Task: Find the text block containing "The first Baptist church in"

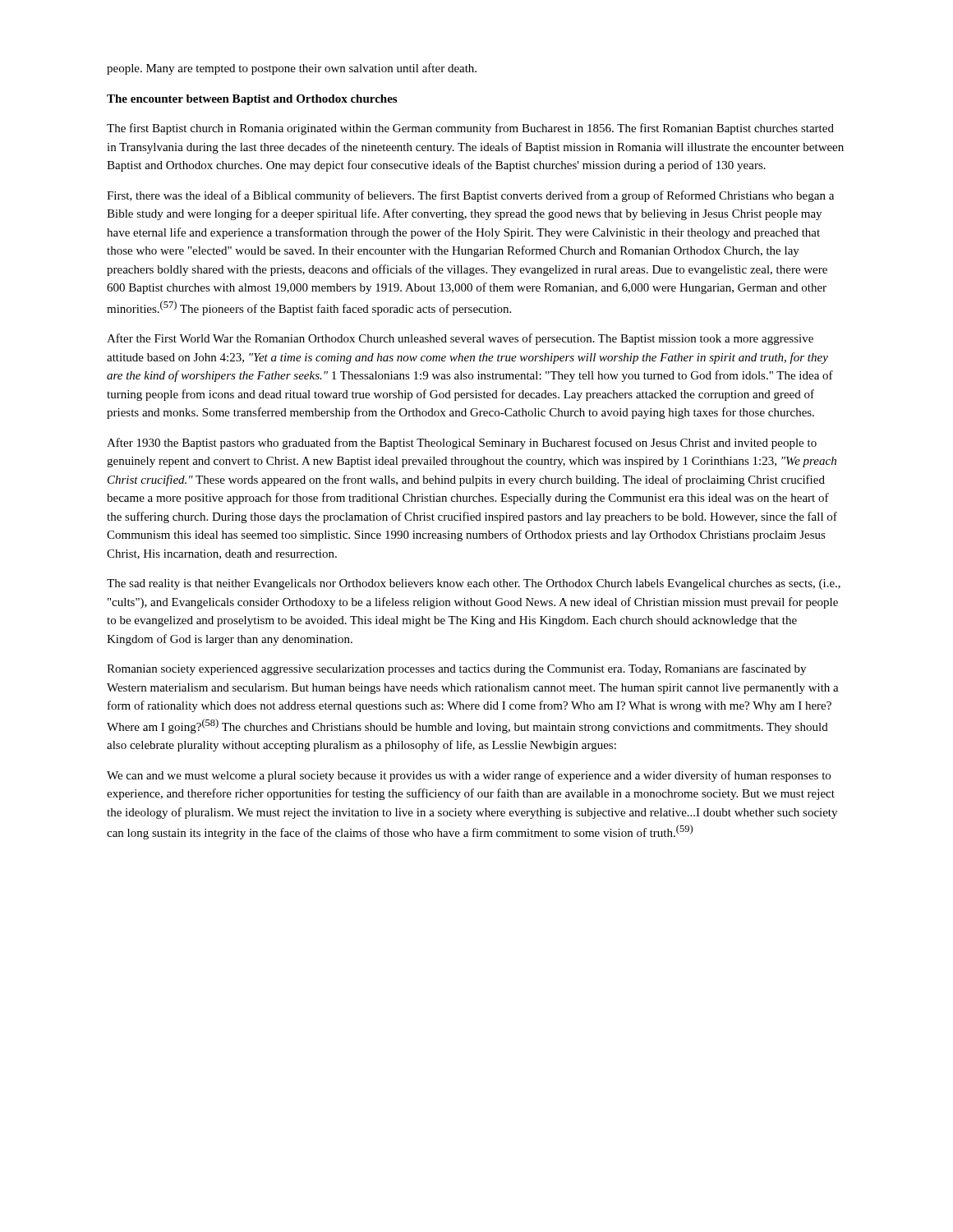Action: [x=476, y=147]
